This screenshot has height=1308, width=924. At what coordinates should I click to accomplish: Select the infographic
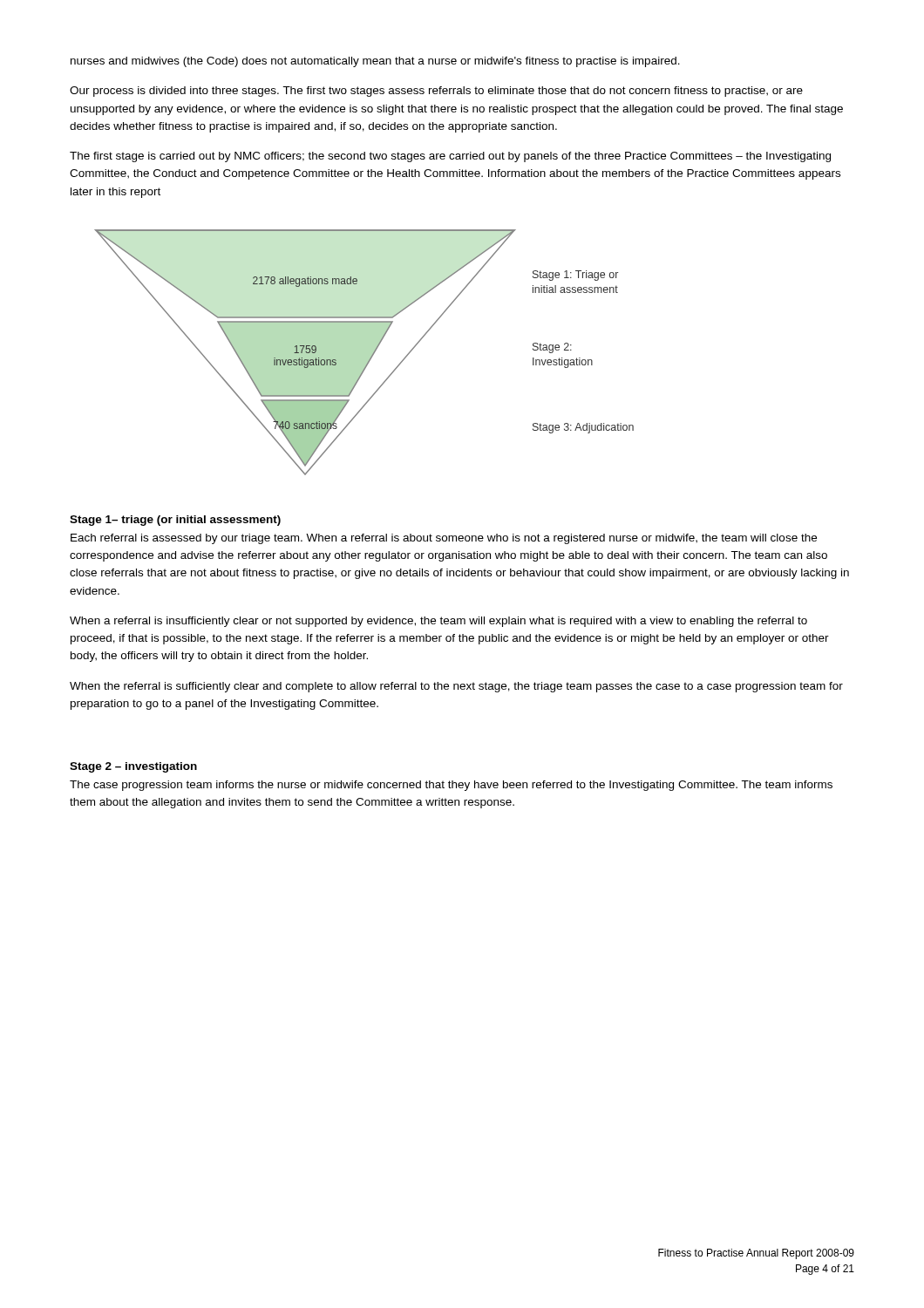point(462,356)
